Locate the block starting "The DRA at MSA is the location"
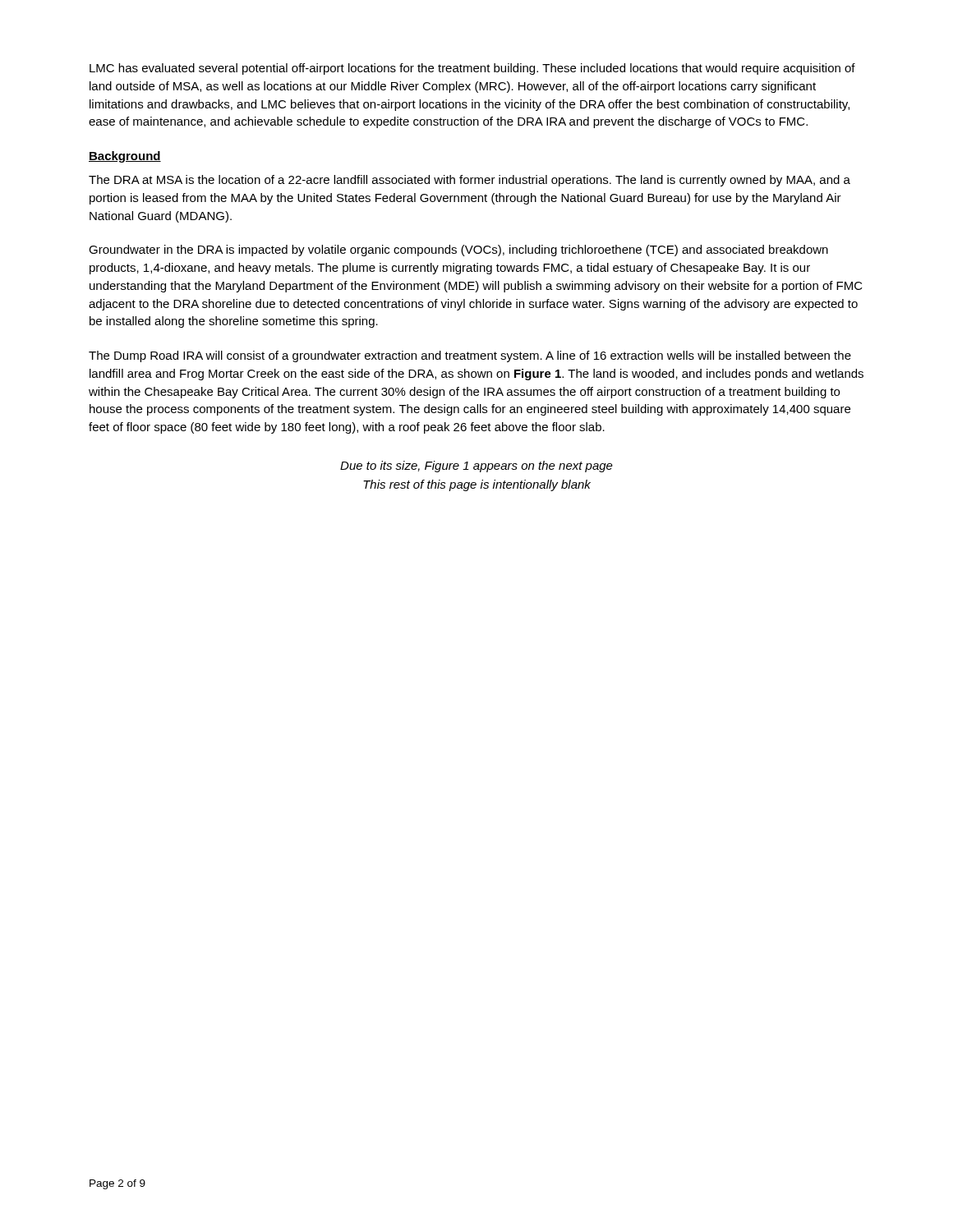This screenshot has height=1232, width=953. tap(476, 198)
